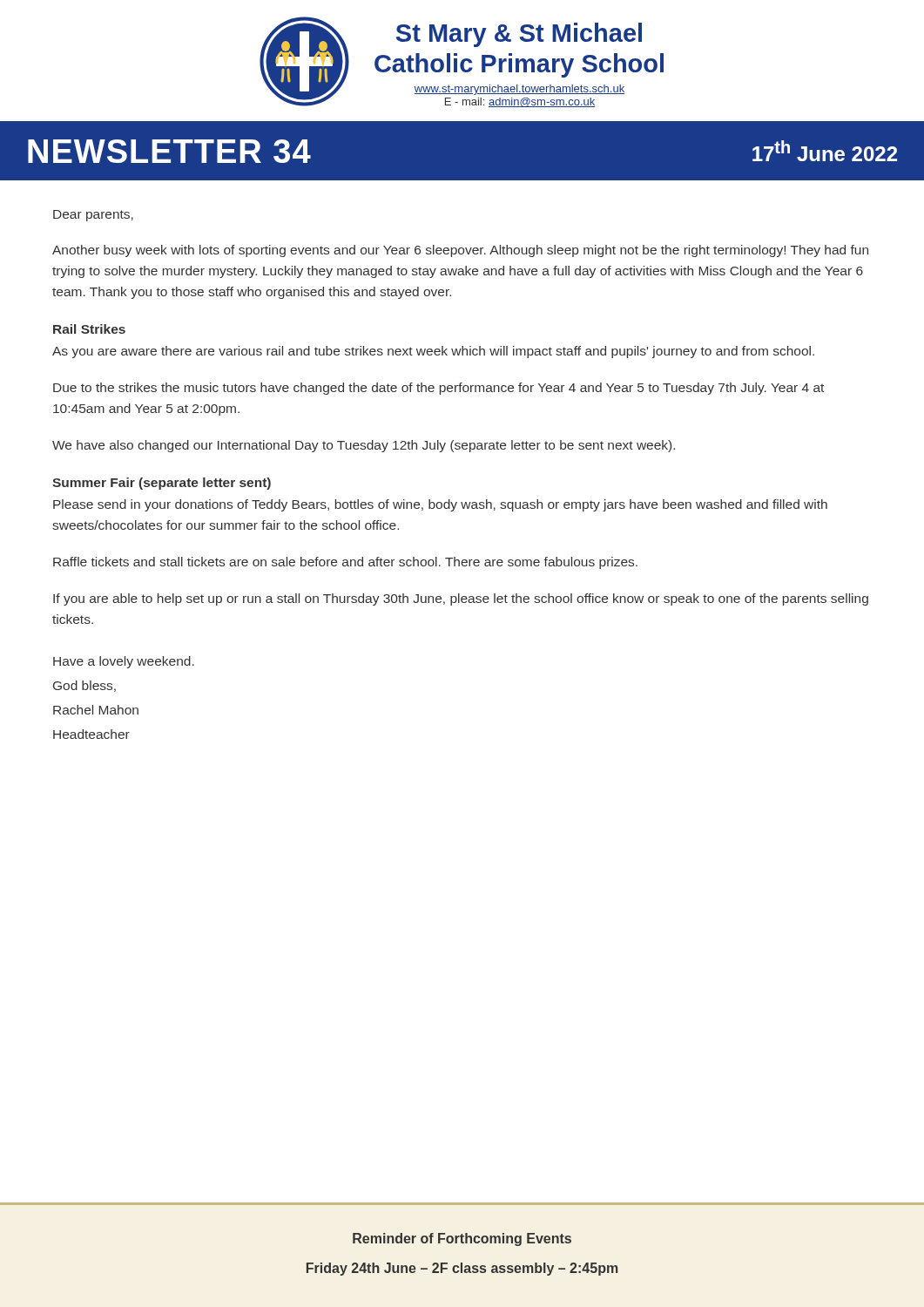This screenshot has width=924, height=1307.
Task: Locate the text block containing "www.st-marymichael.towerhamlets.sch.uk E - mail:"
Action: pyautogui.click(x=519, y=95)
